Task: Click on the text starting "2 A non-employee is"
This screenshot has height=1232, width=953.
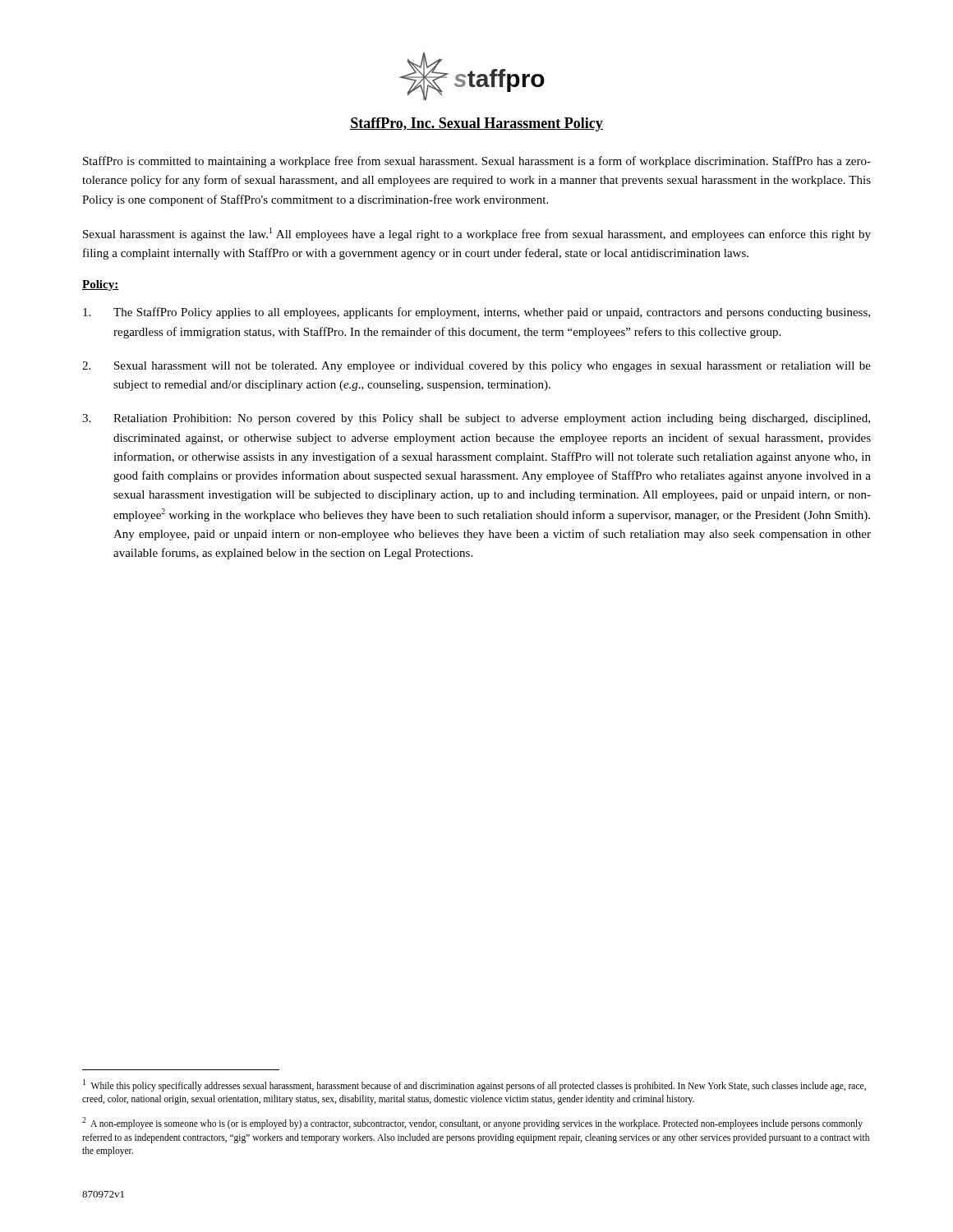Action: [476, 1136]
